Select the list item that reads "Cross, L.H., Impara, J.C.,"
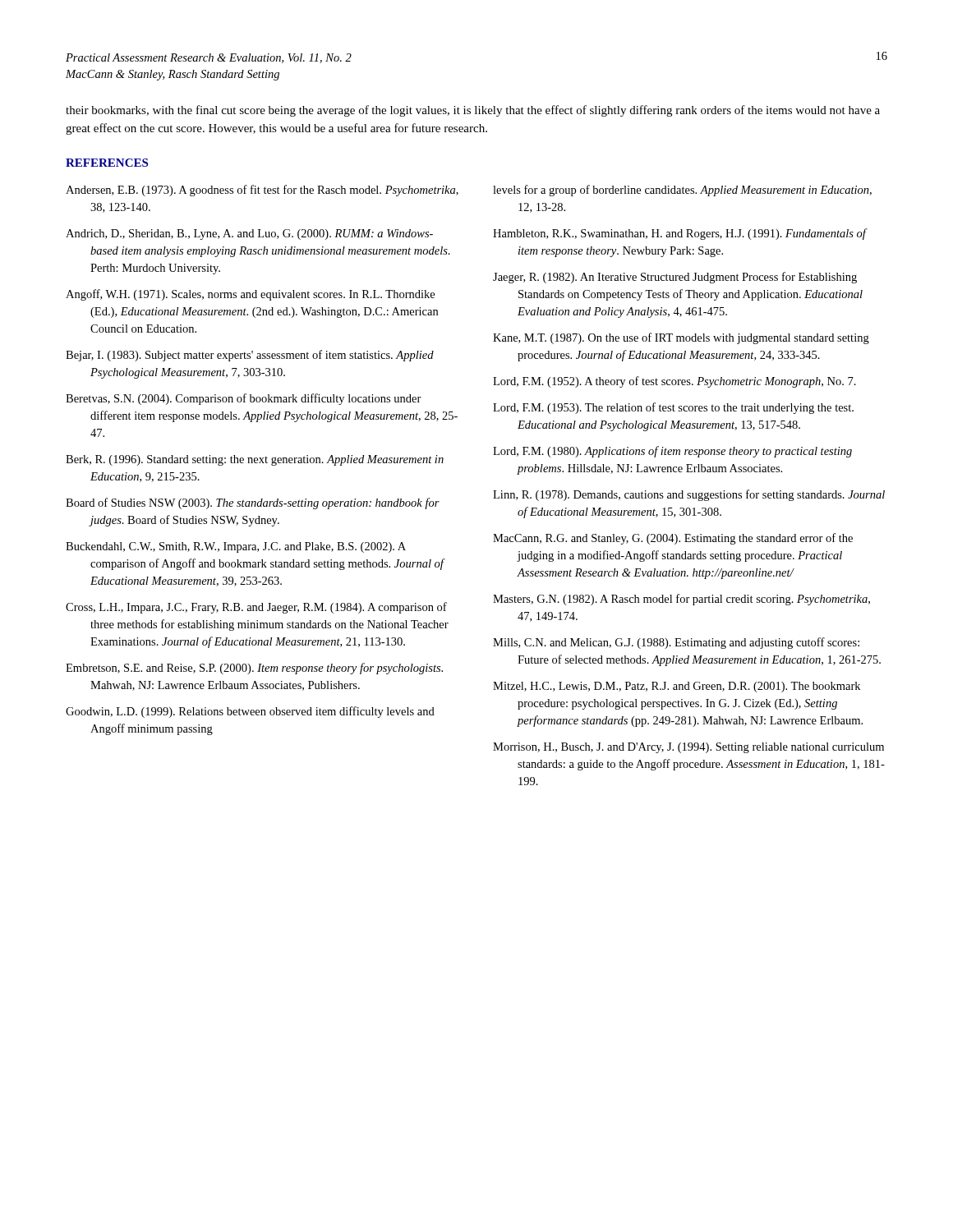 257,624
